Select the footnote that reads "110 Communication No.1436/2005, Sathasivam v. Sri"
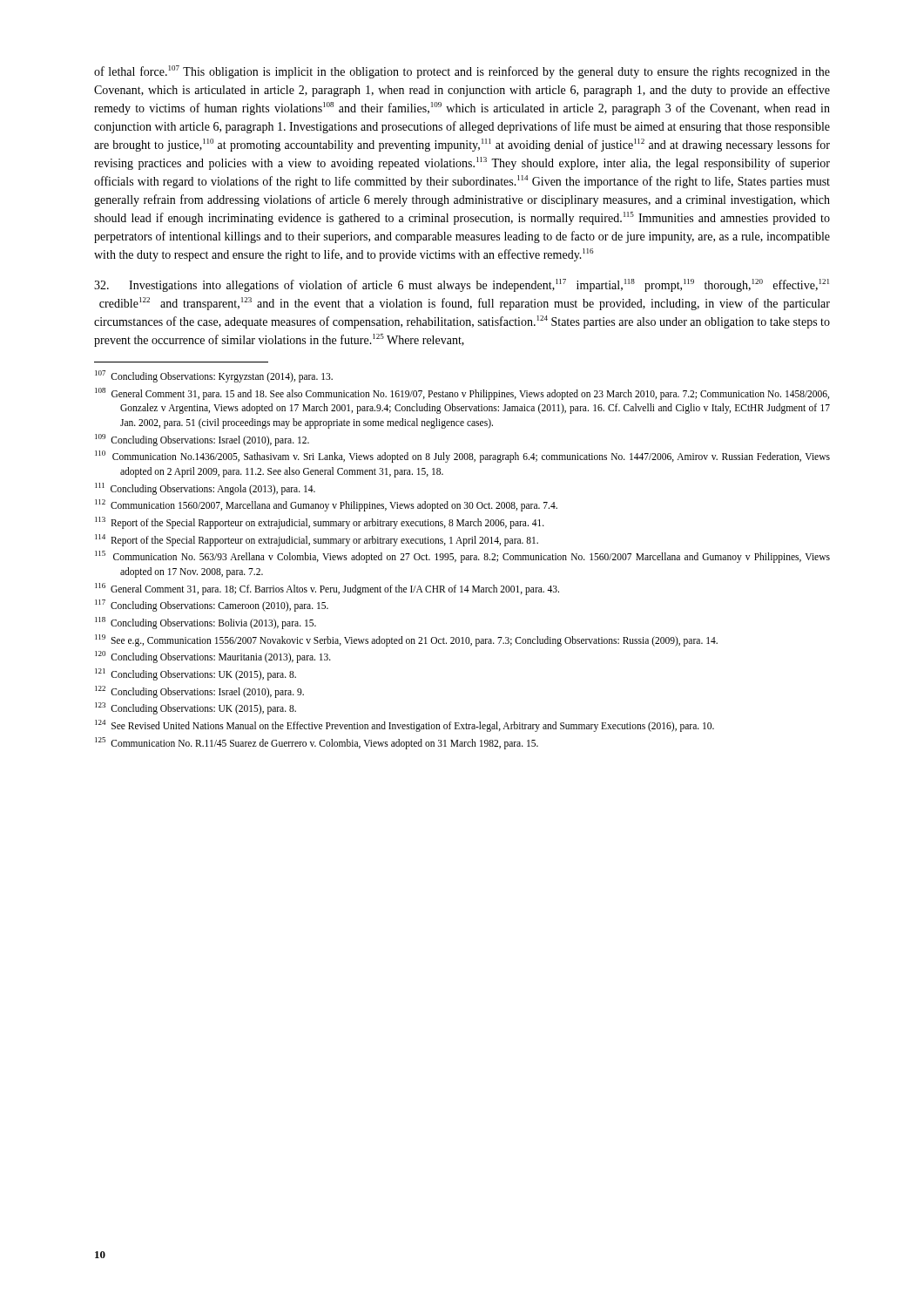Viewport: 924px width, 1307px height. pos(462,463)
